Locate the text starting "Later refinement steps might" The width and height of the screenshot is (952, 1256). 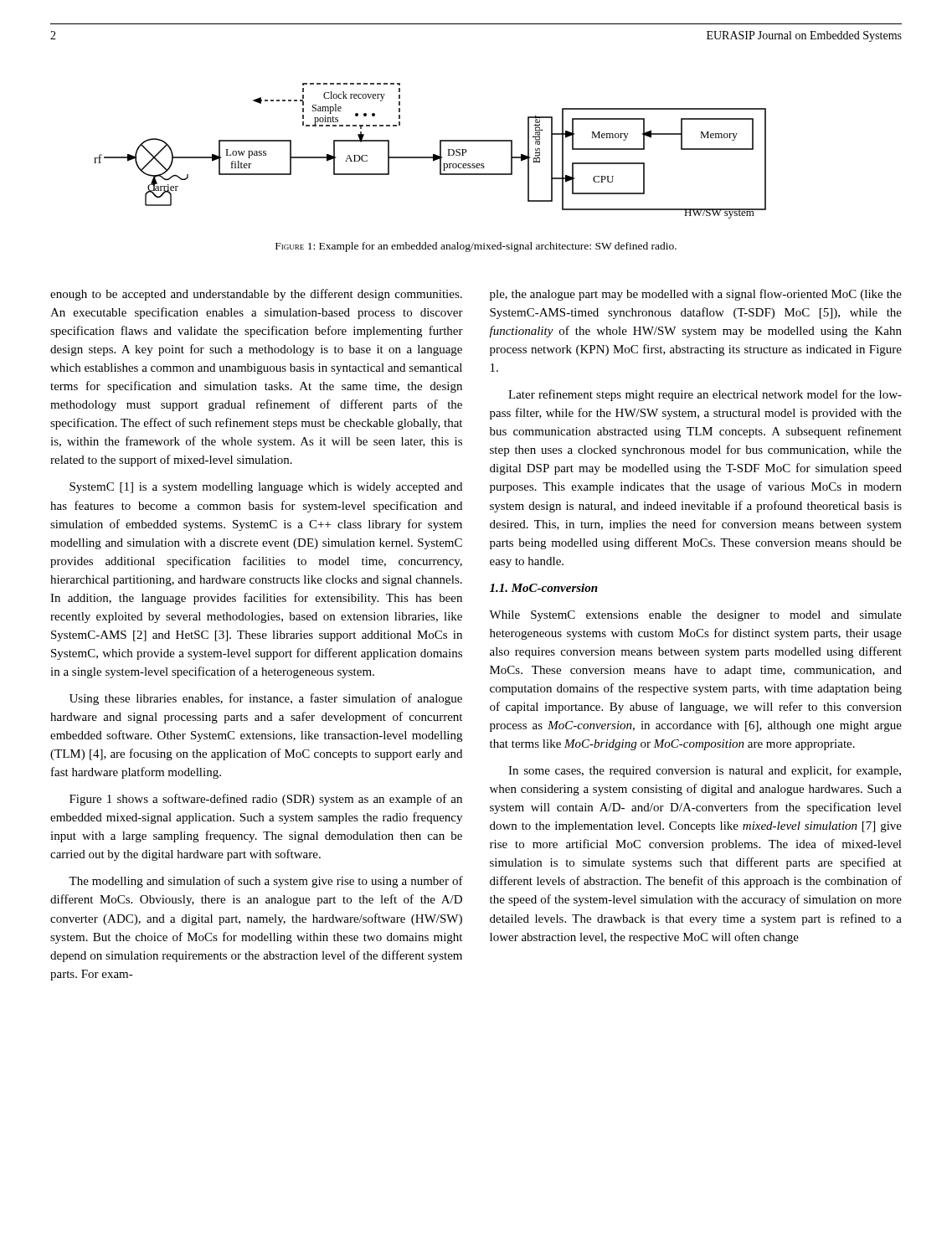coord(696,478)
